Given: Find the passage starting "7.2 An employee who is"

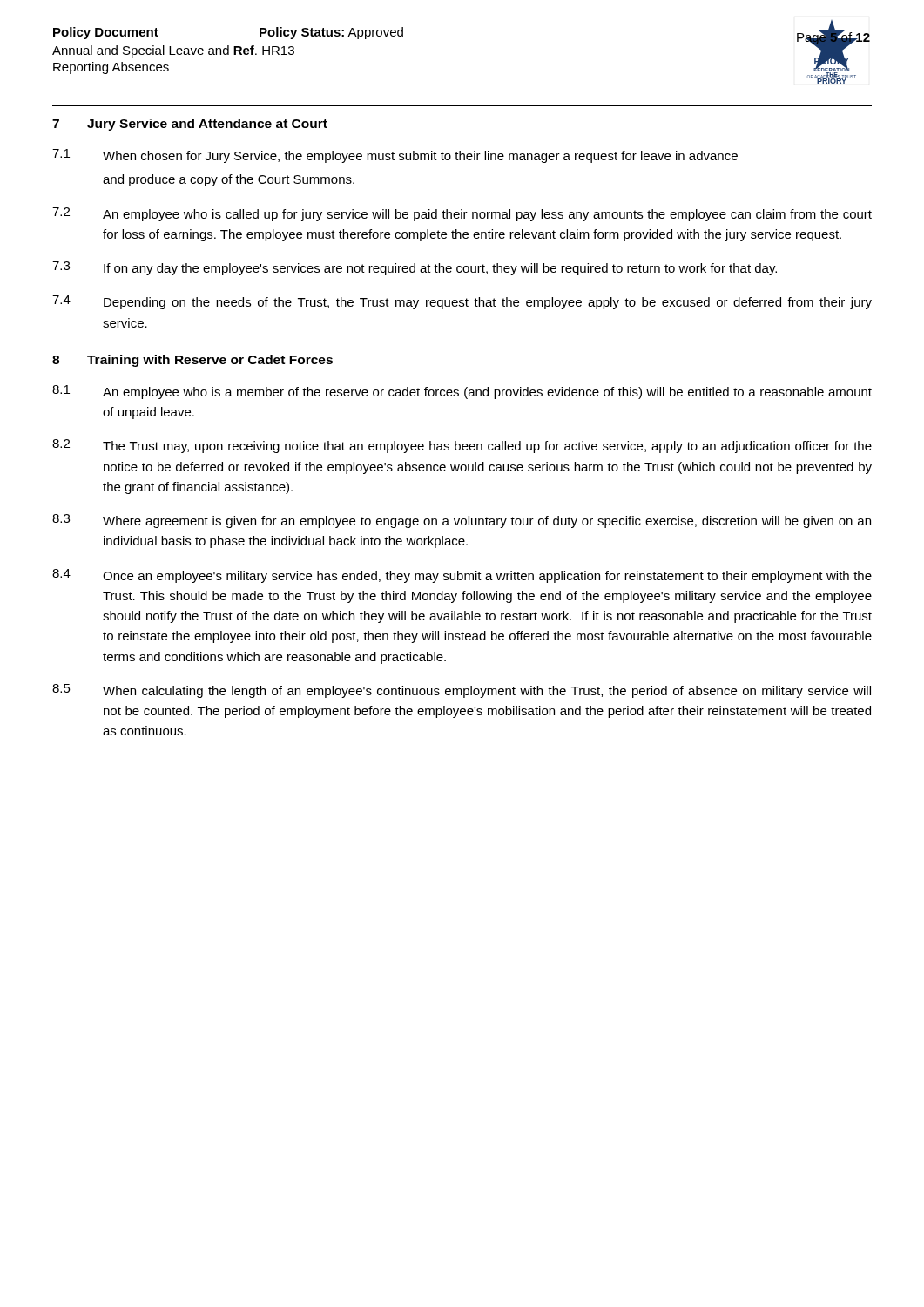Looking at the screenshot, I should (462, 224).
